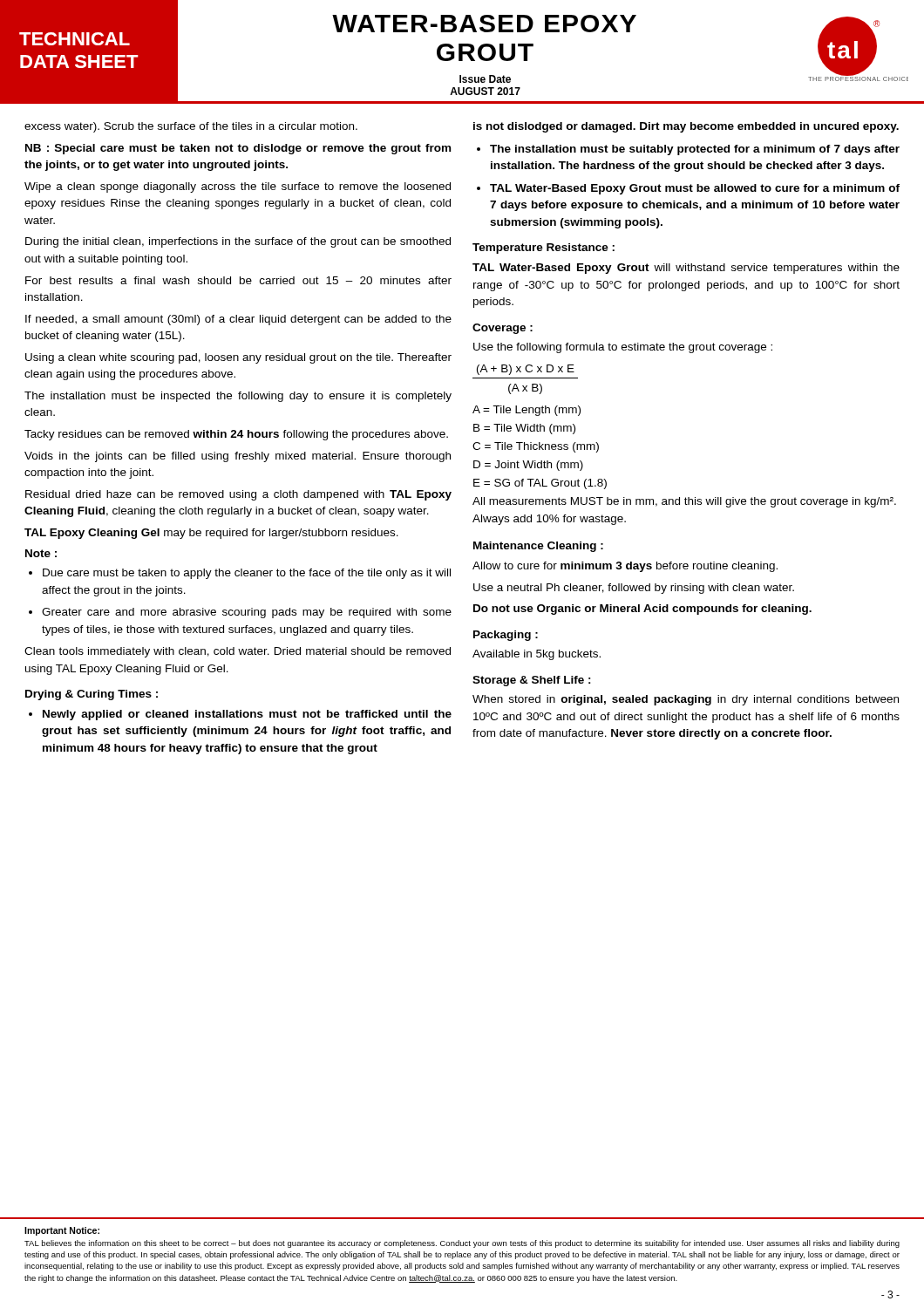Select the region starting "Temperature Resistance :"

(x=544, y=249)
